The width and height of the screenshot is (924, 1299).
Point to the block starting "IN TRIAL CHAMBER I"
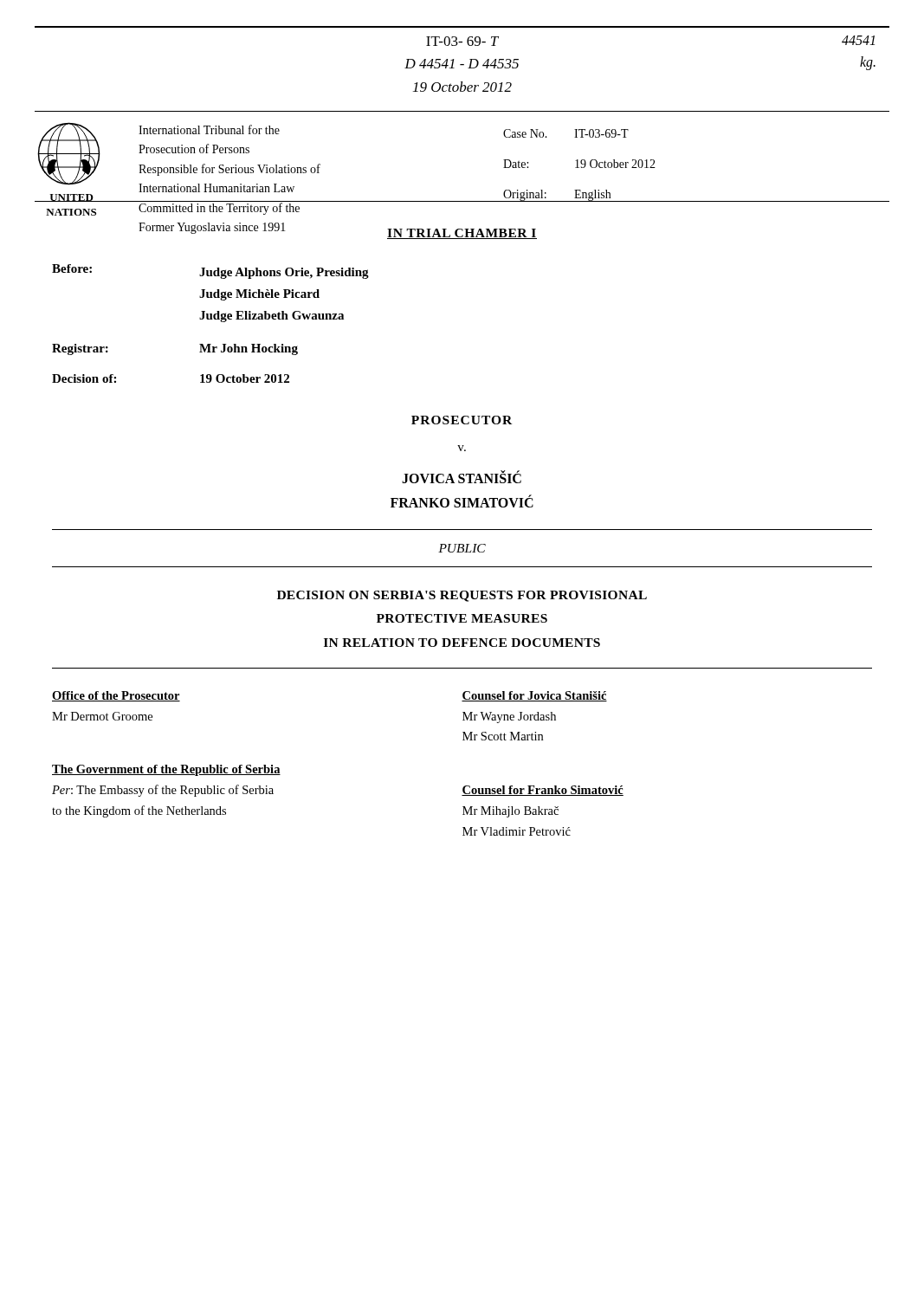point(462,233)
